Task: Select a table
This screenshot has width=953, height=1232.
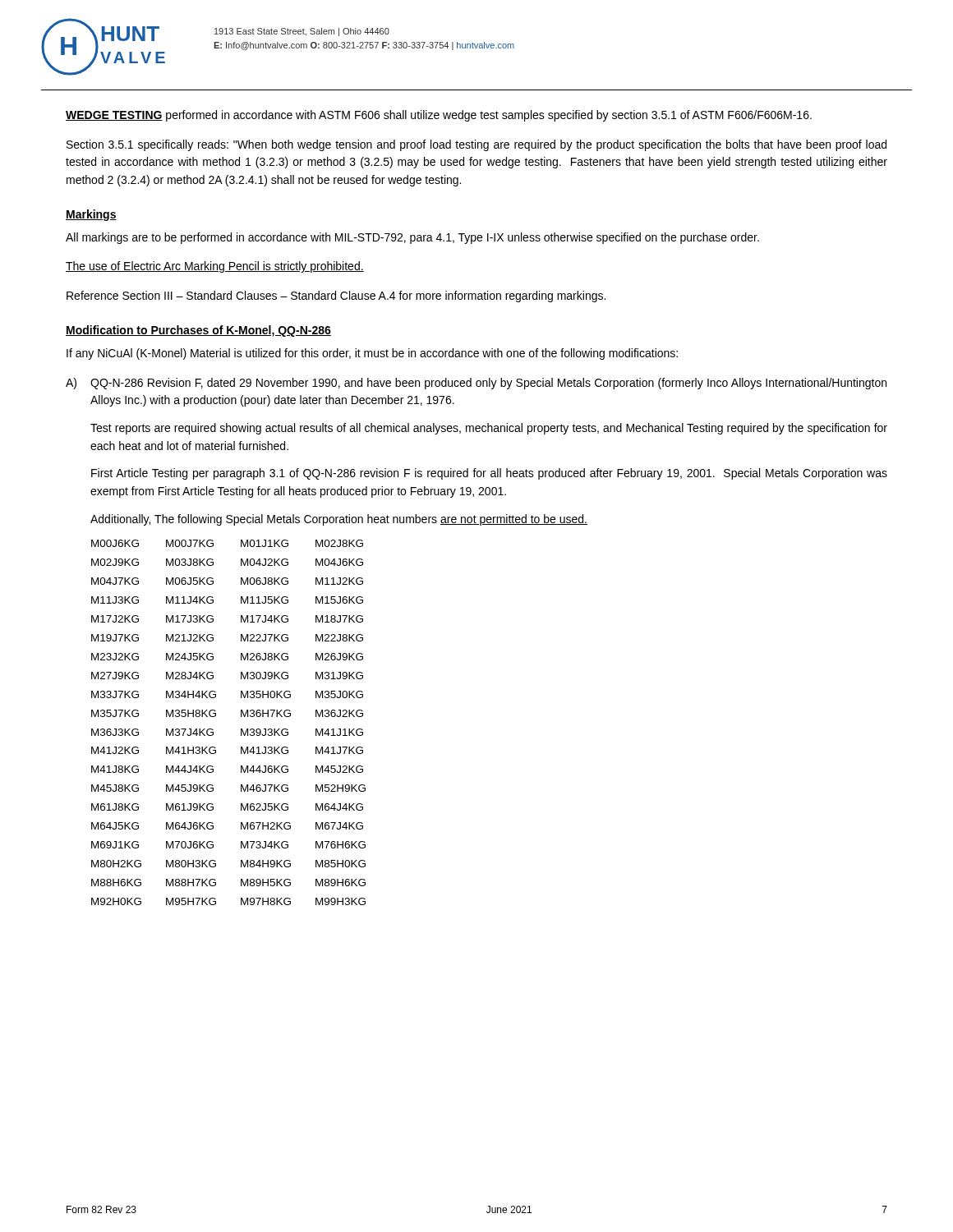Action: point(489,723)
